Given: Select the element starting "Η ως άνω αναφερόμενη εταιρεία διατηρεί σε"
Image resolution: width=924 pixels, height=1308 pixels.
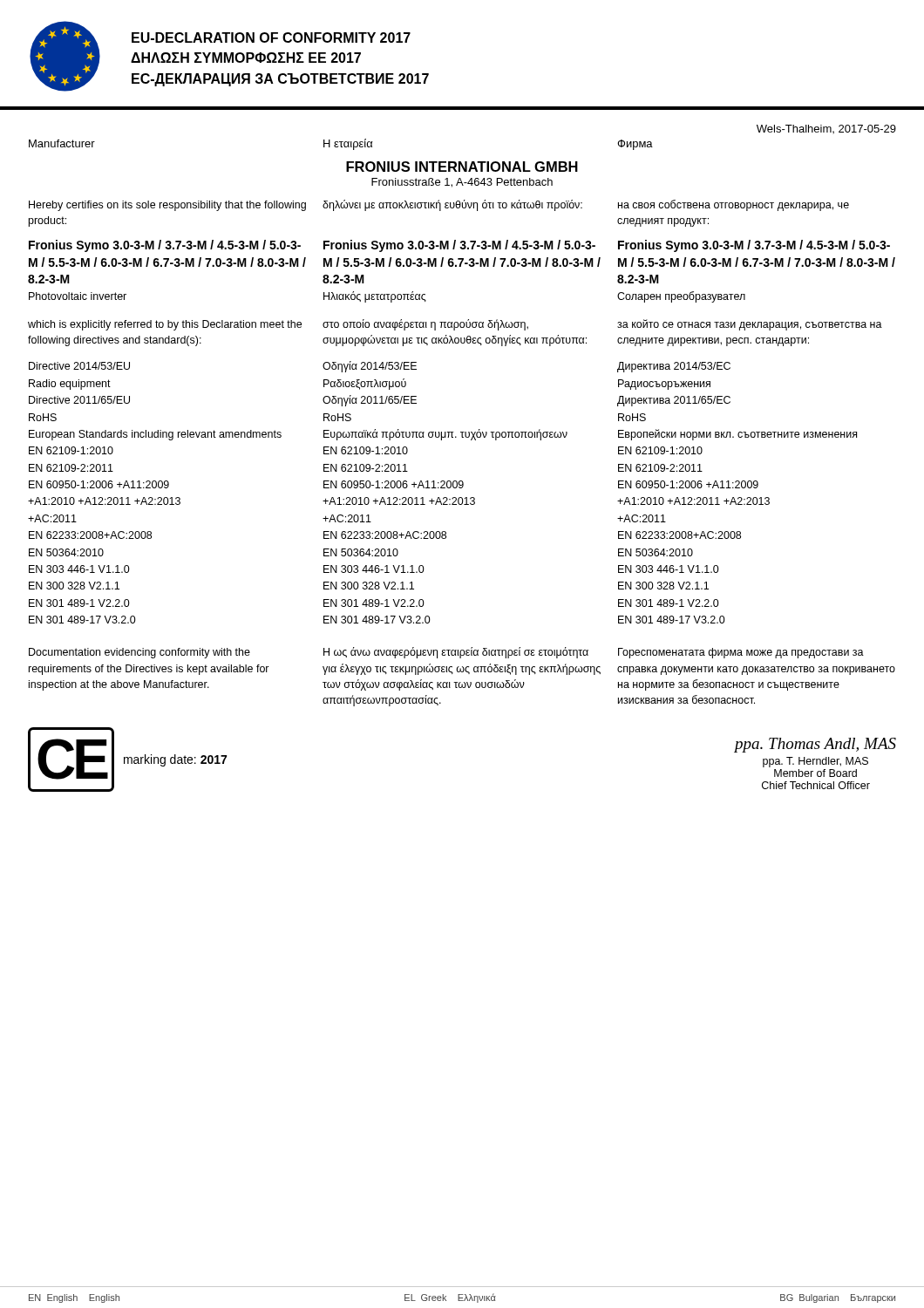Looking at the screenshot, I should coord(462,676).
